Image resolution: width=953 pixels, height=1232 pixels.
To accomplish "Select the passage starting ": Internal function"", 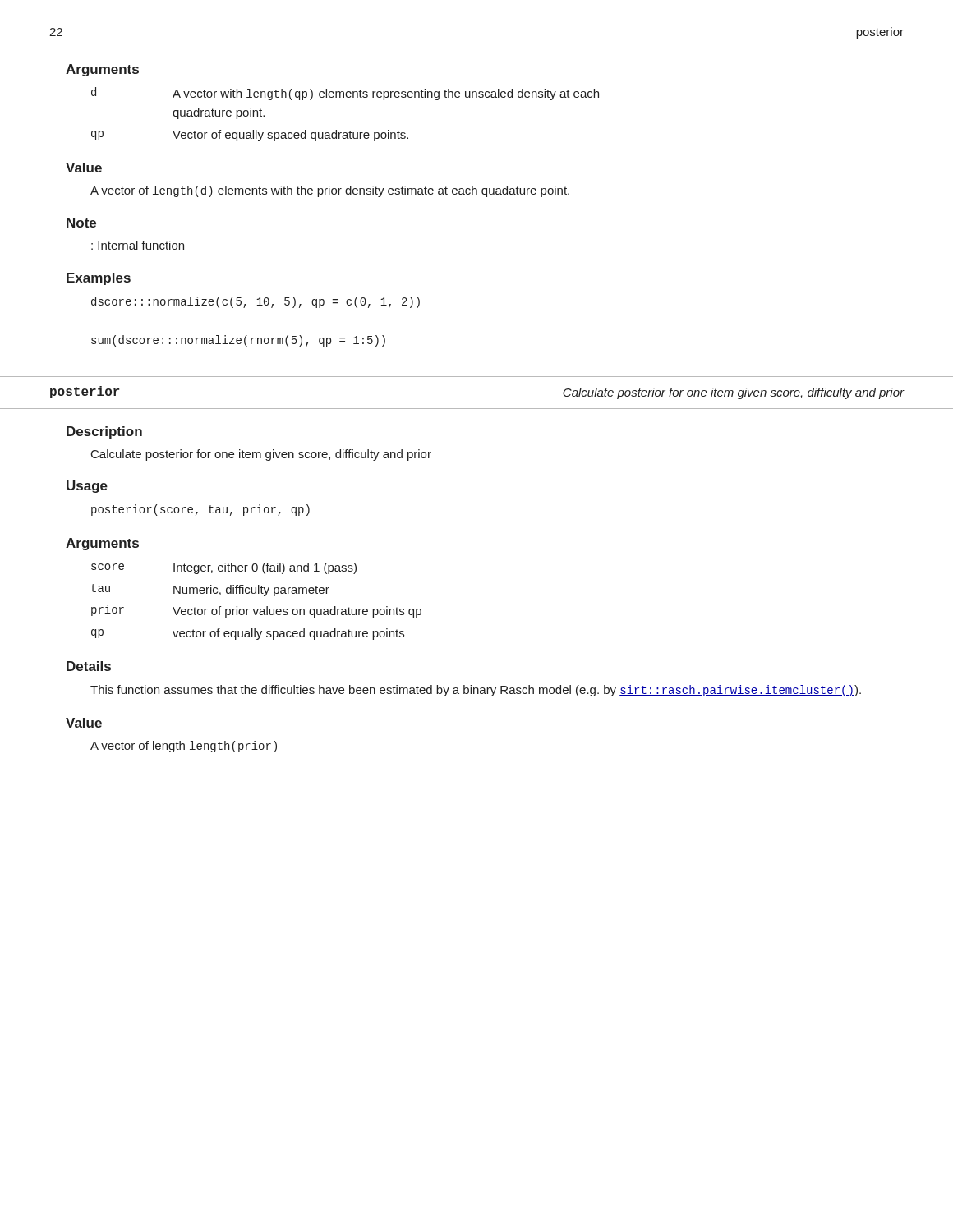I will click(138, 245).
